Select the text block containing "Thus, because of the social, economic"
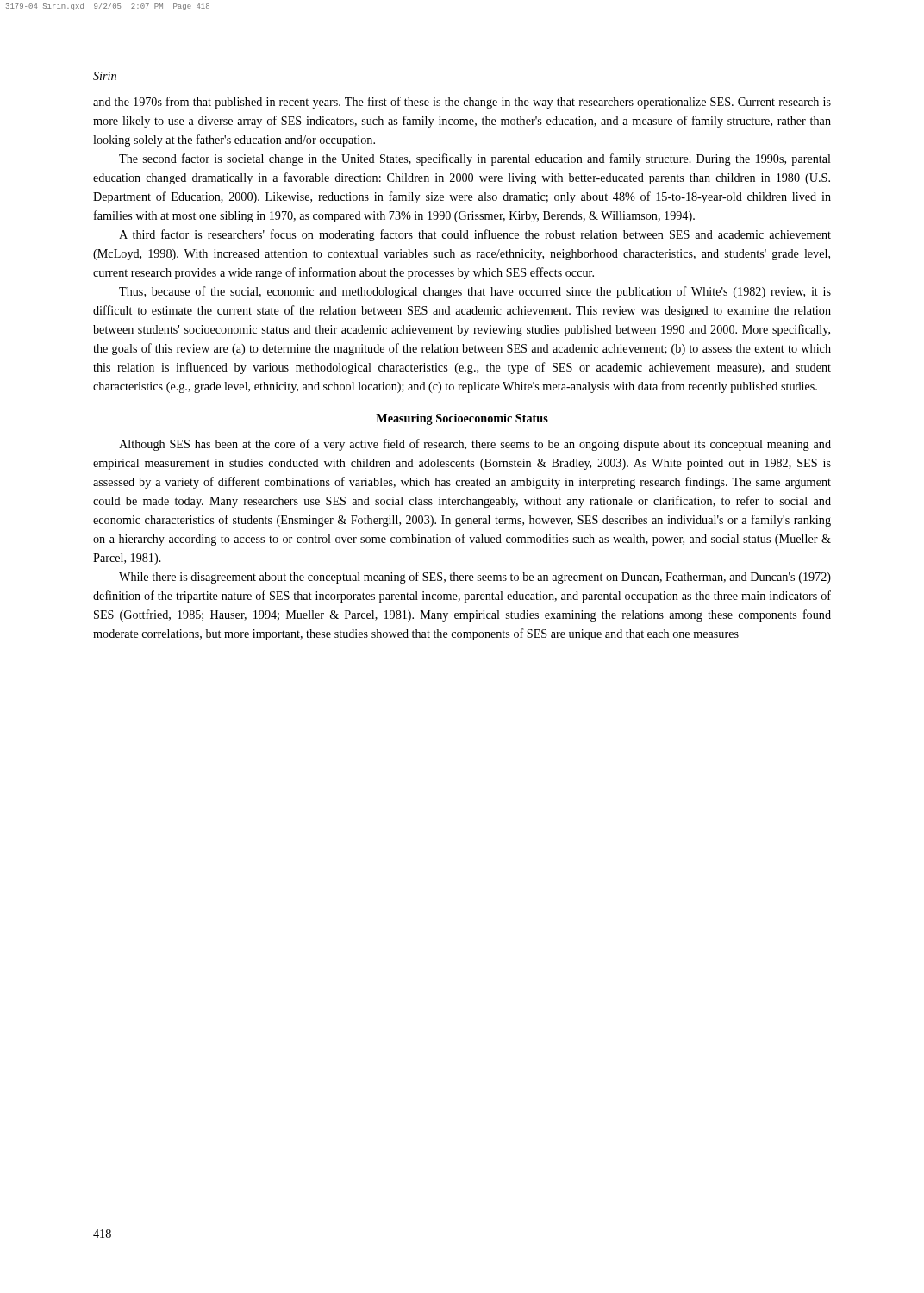Image resolution: width=924 pixels, height=1293 pixels. click(462, 339)
